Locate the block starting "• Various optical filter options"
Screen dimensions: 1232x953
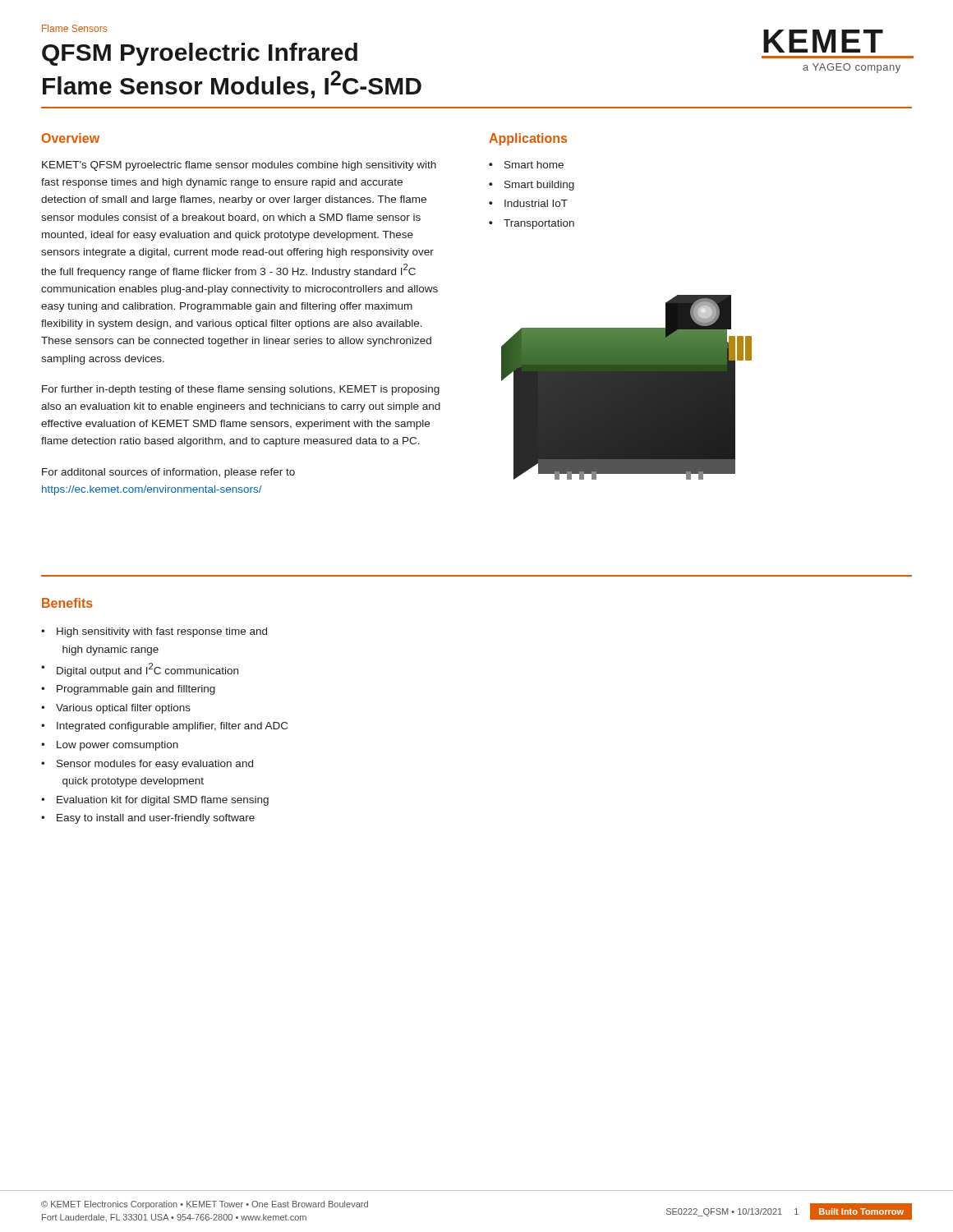pos(116,708)
